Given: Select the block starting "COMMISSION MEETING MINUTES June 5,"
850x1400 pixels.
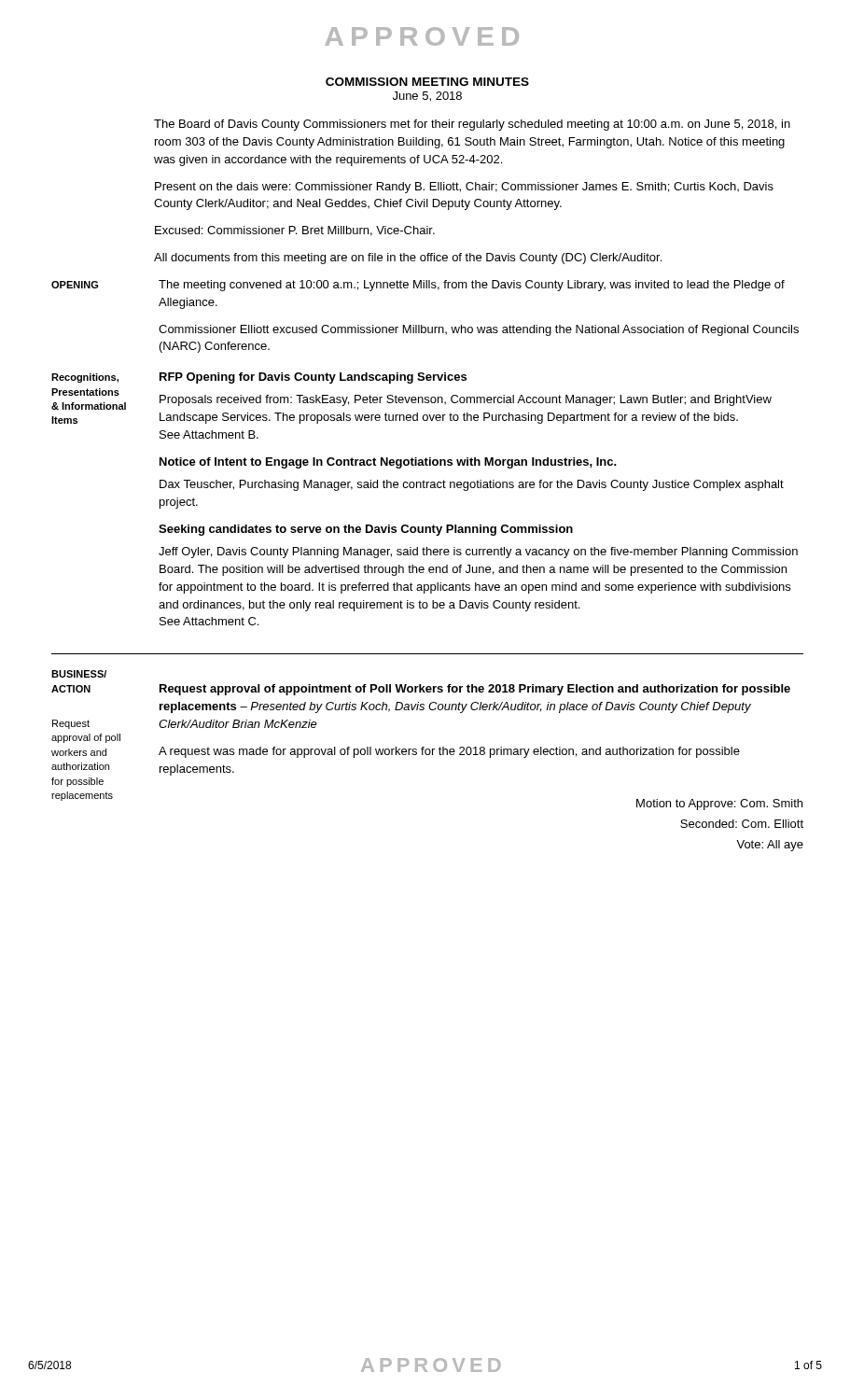Looking at the screenshot, I should [x=427, y=89].
